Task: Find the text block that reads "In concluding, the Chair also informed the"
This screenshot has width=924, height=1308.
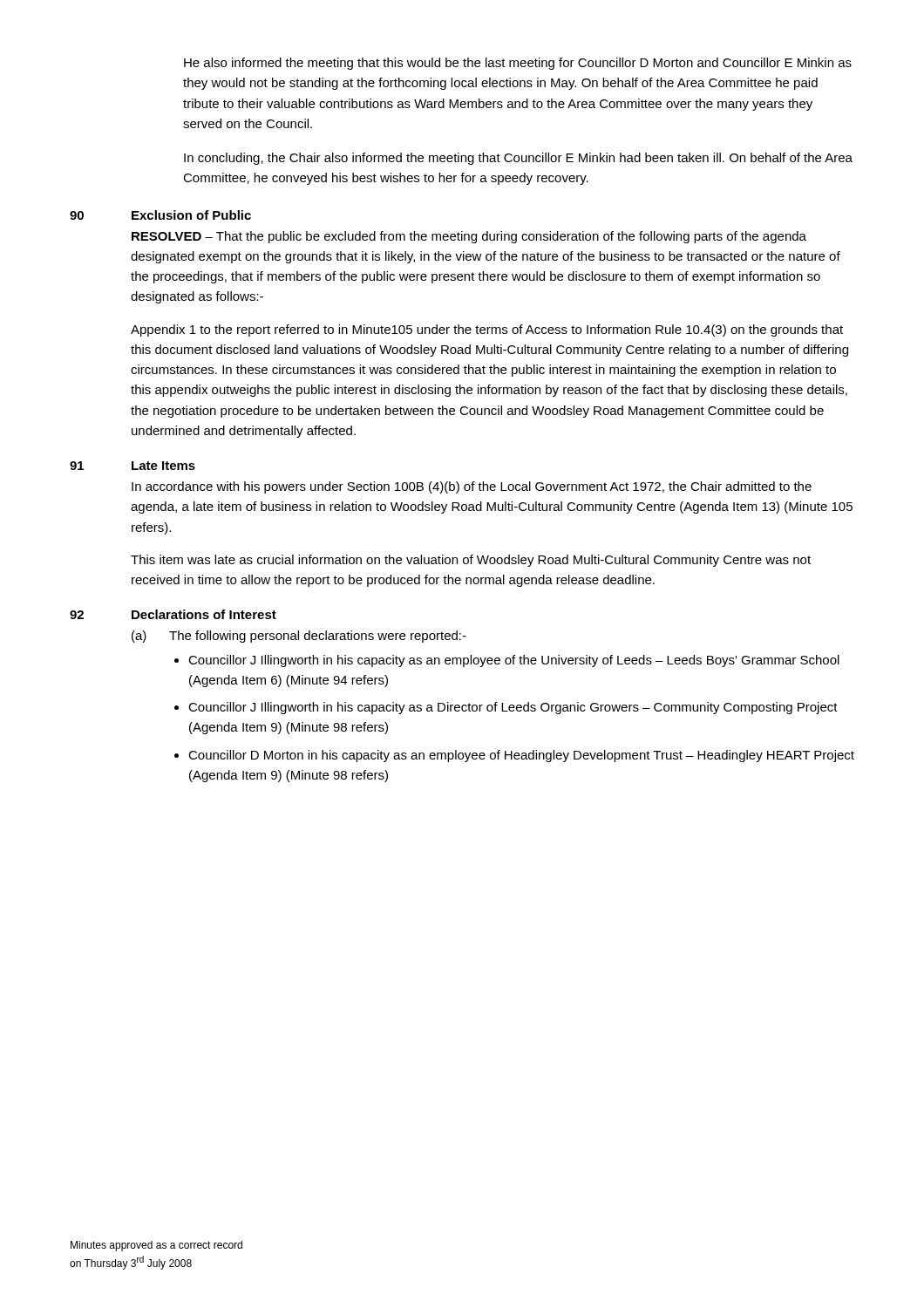Action: click(518, 168)
